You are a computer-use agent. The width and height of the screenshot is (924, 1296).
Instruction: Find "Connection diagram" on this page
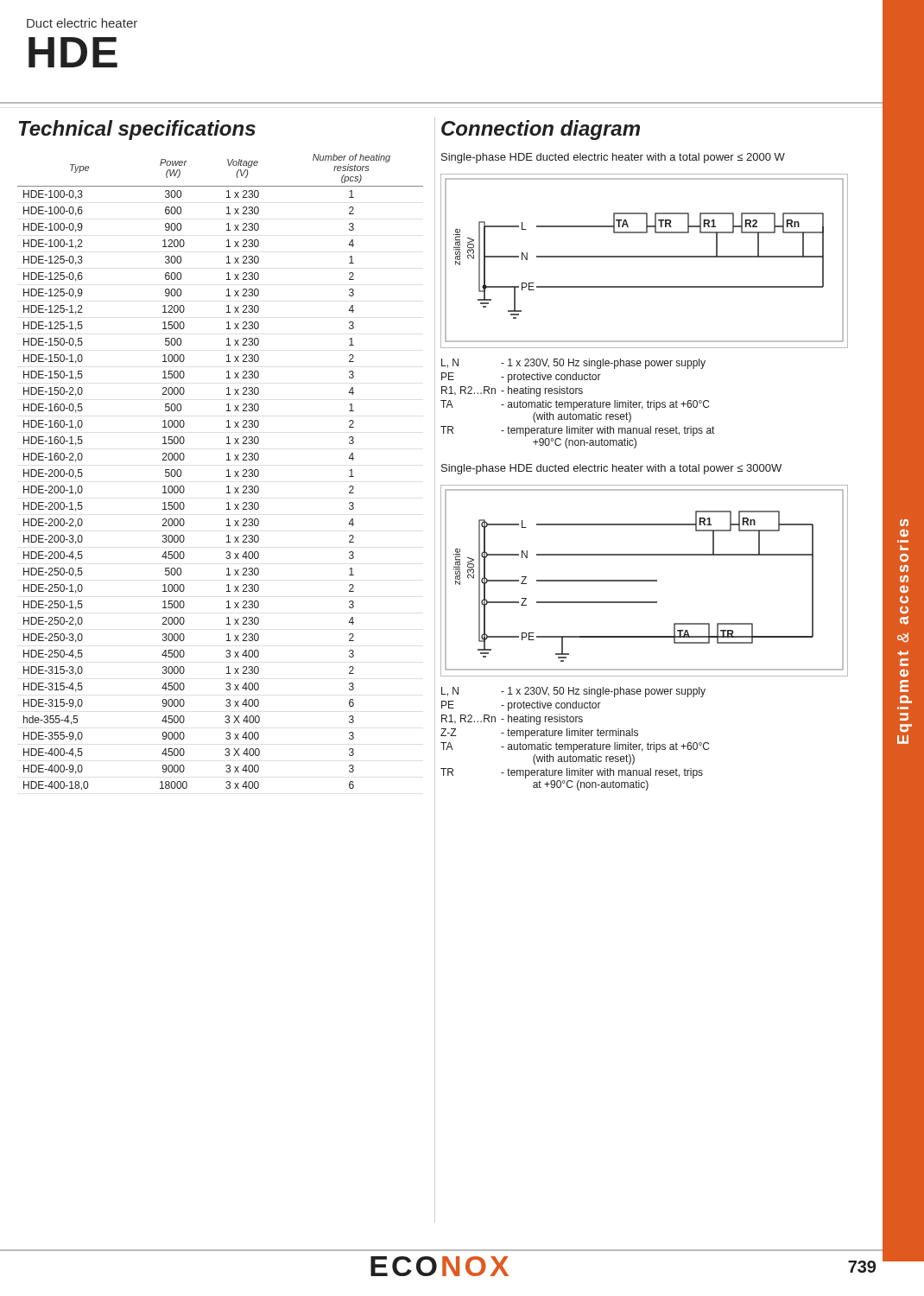coord(541,128)
